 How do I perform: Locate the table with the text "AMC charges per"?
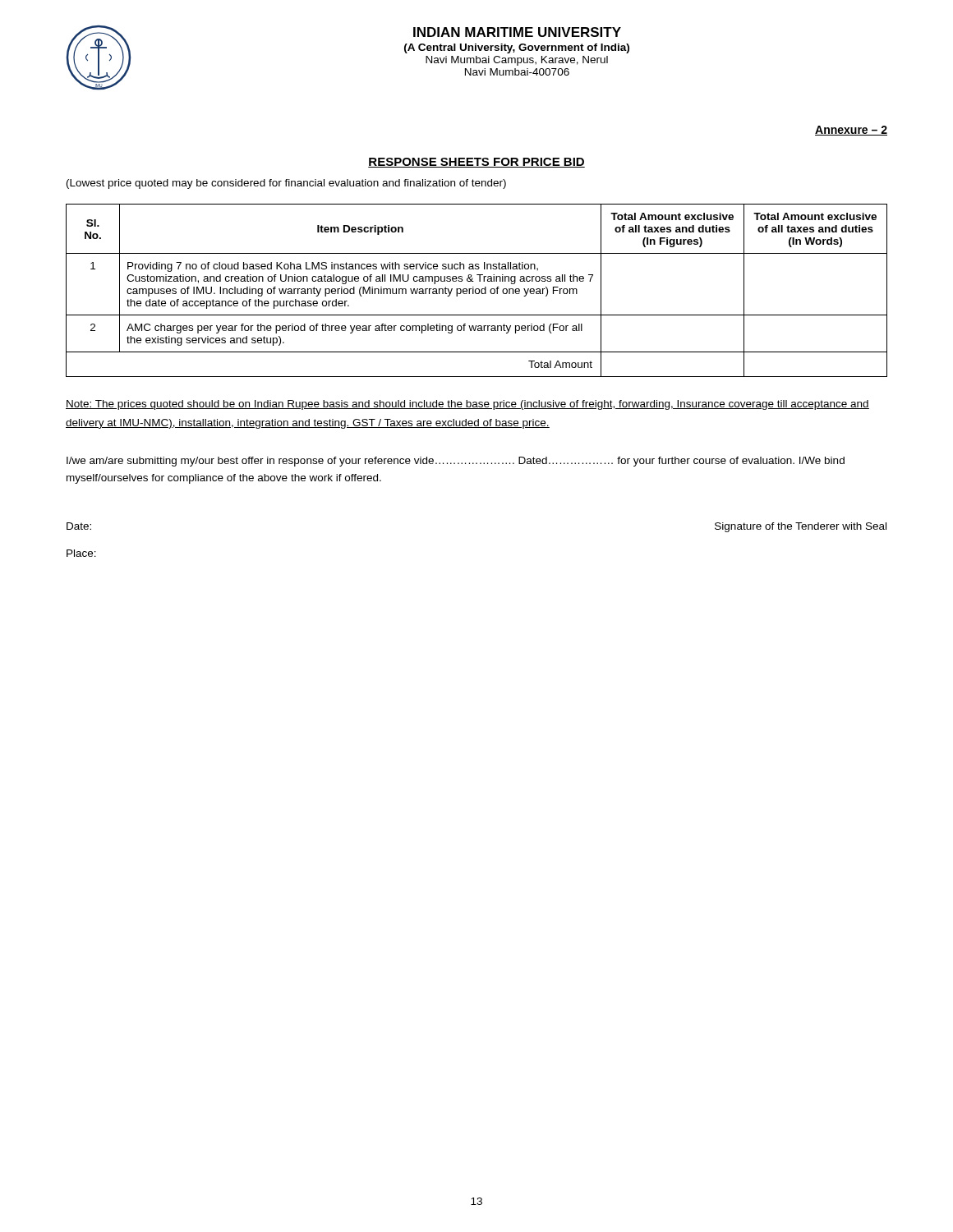(x=476, y=290)
